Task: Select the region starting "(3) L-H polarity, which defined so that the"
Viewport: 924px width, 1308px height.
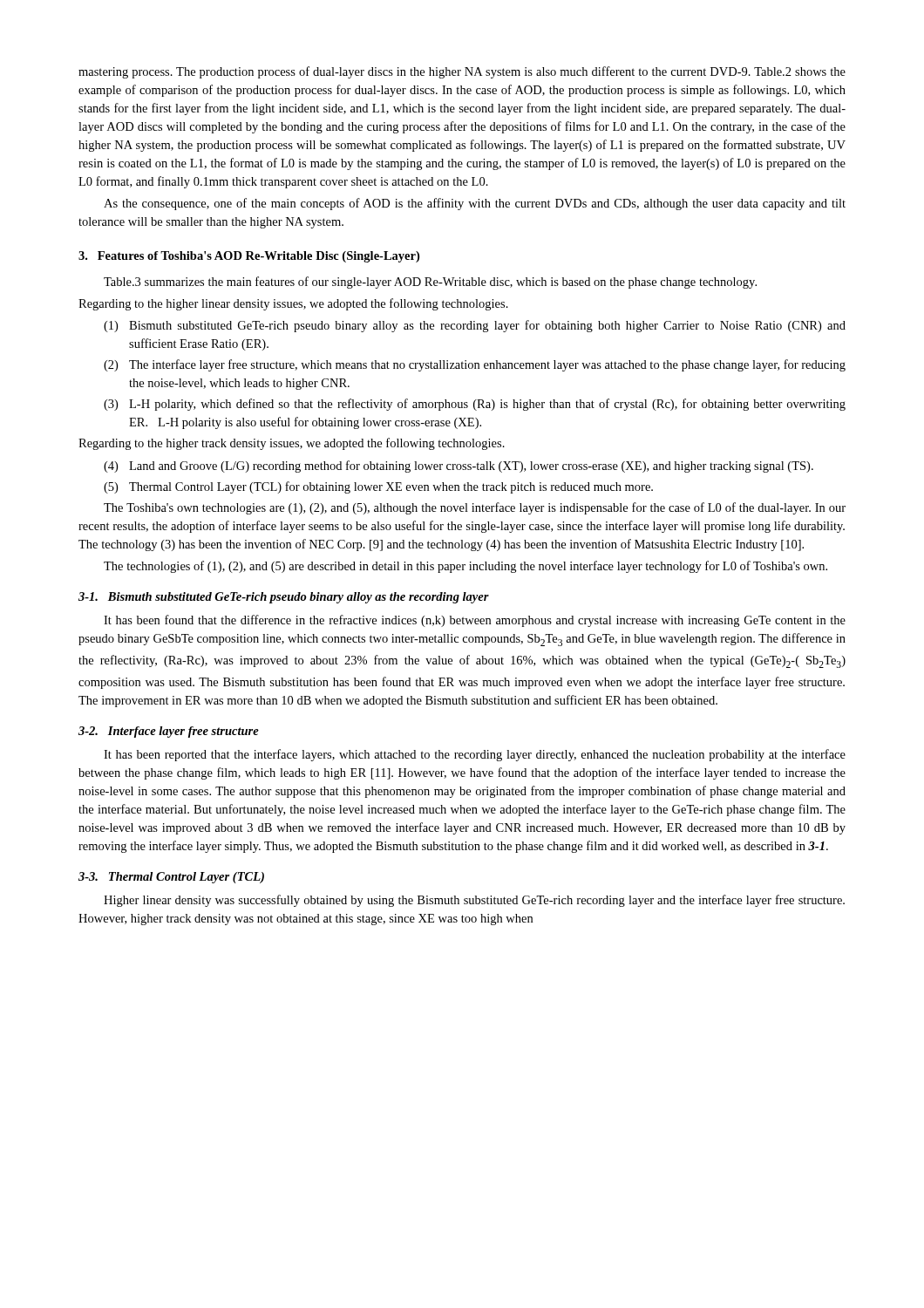Action: point(475,414)
